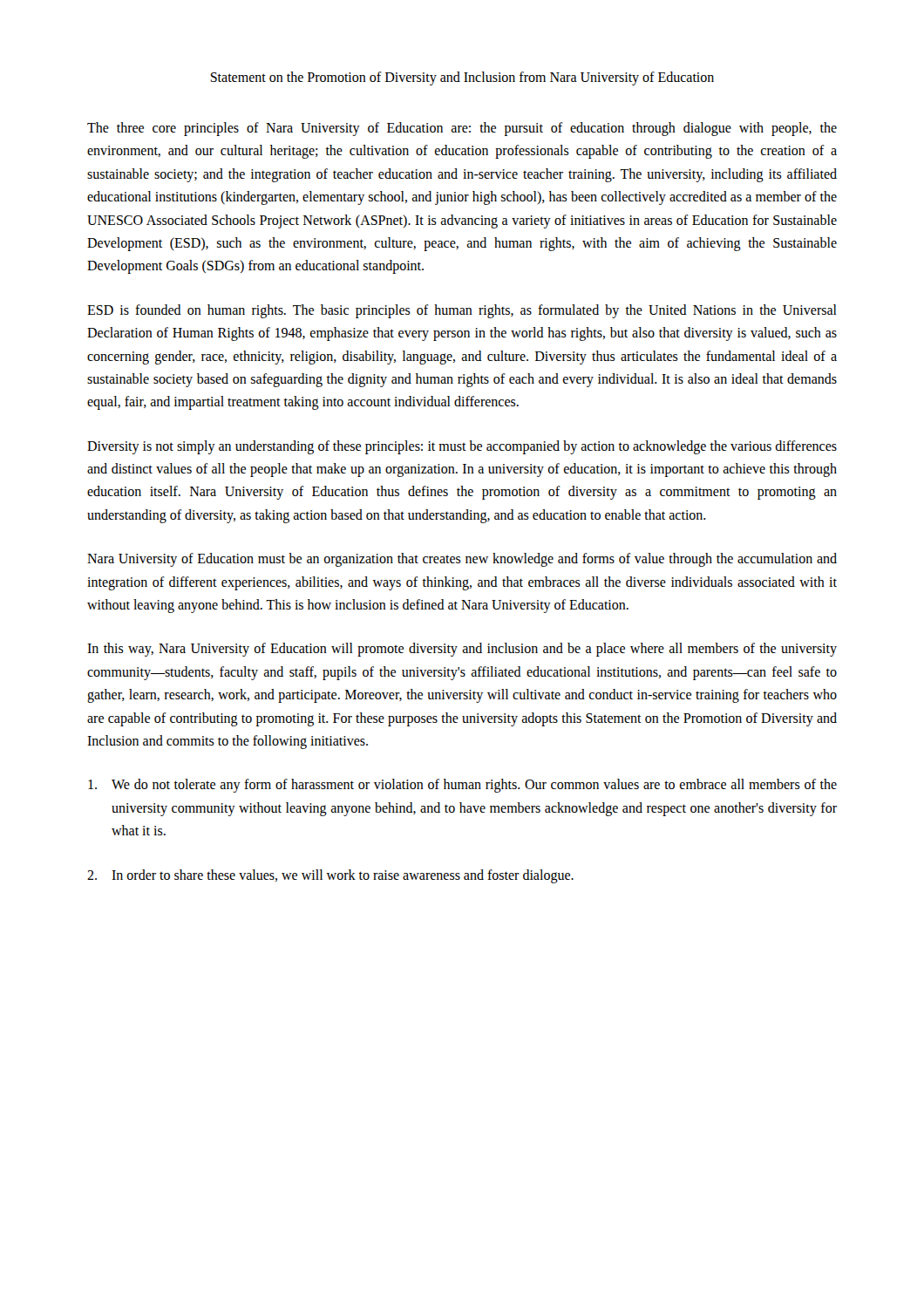924x1308 pixels.
Task: Select the element starting "We do not tolerate"
Action: 462,808
